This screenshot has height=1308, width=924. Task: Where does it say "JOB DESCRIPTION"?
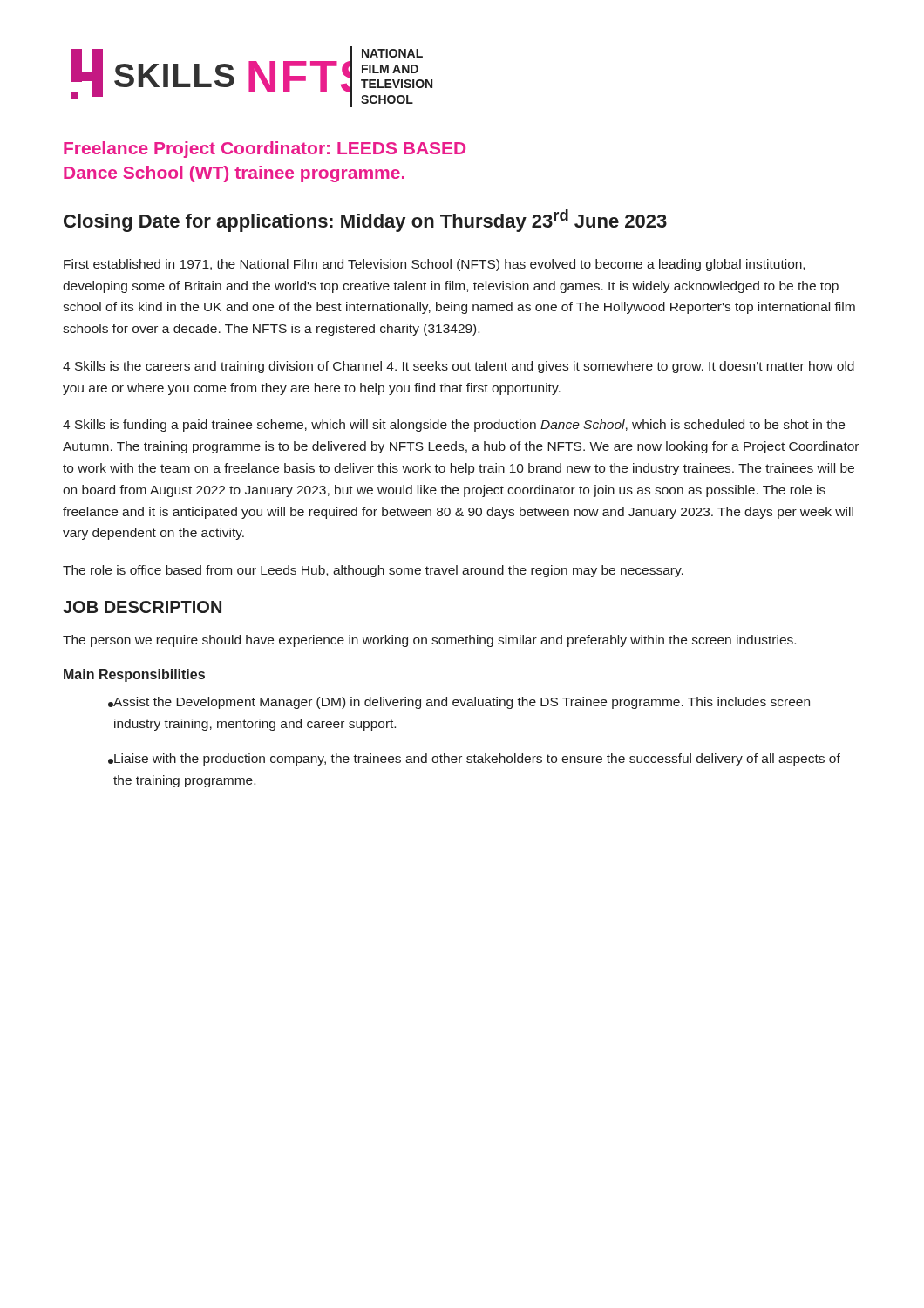143,607
